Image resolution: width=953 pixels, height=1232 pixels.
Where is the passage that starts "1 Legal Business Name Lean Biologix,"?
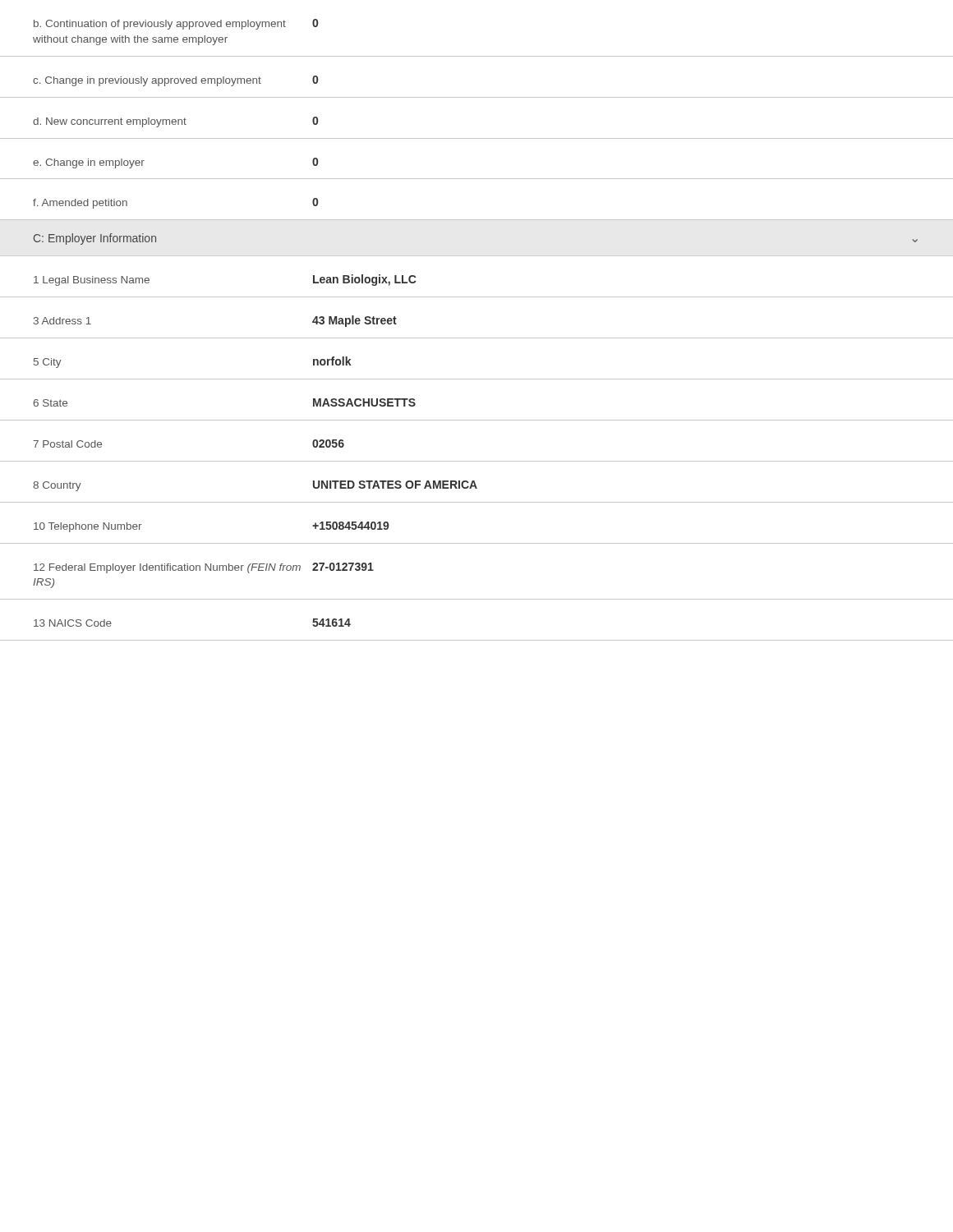click(x=92, y=280)
